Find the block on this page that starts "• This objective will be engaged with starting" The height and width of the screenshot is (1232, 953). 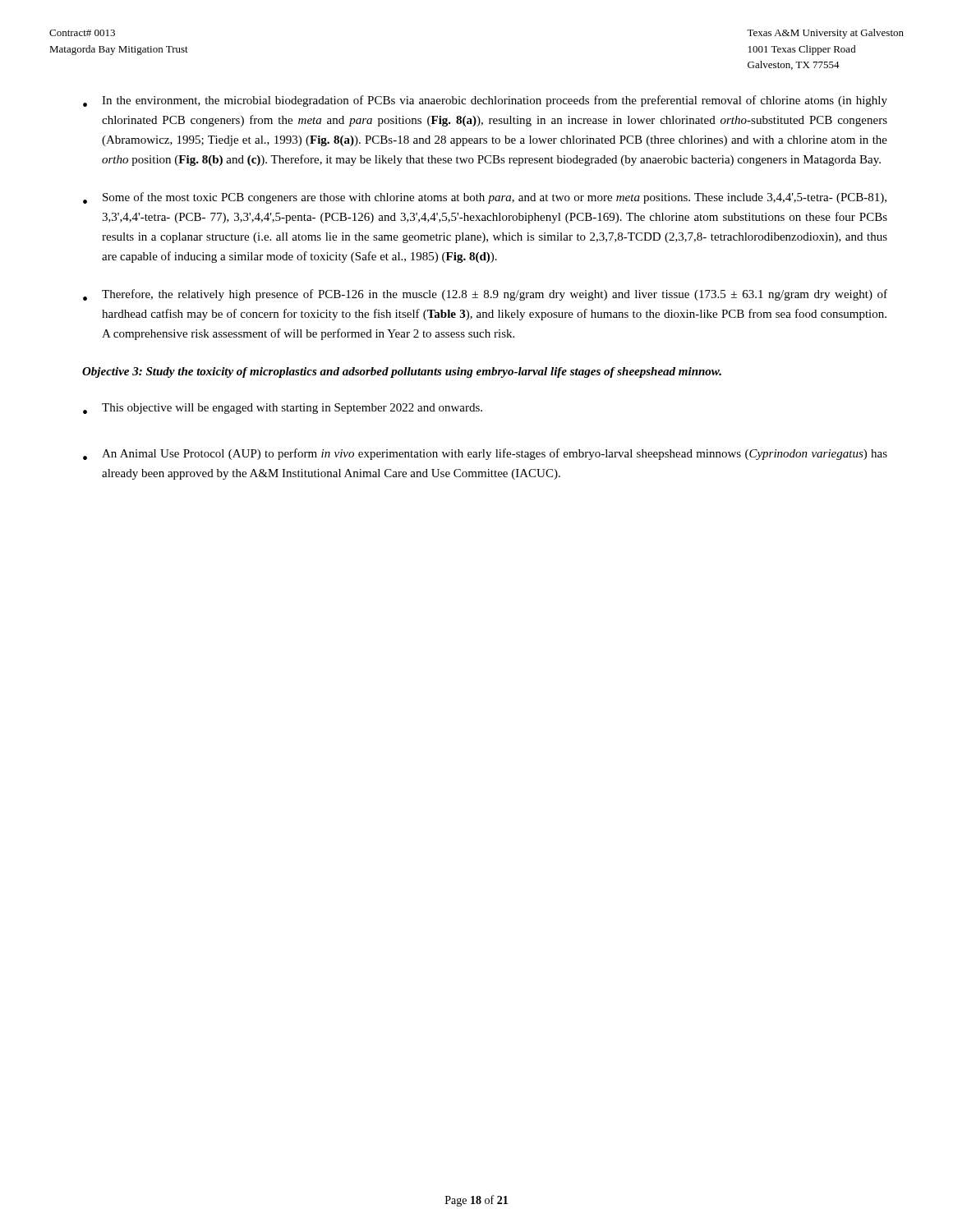coord(485,411)
